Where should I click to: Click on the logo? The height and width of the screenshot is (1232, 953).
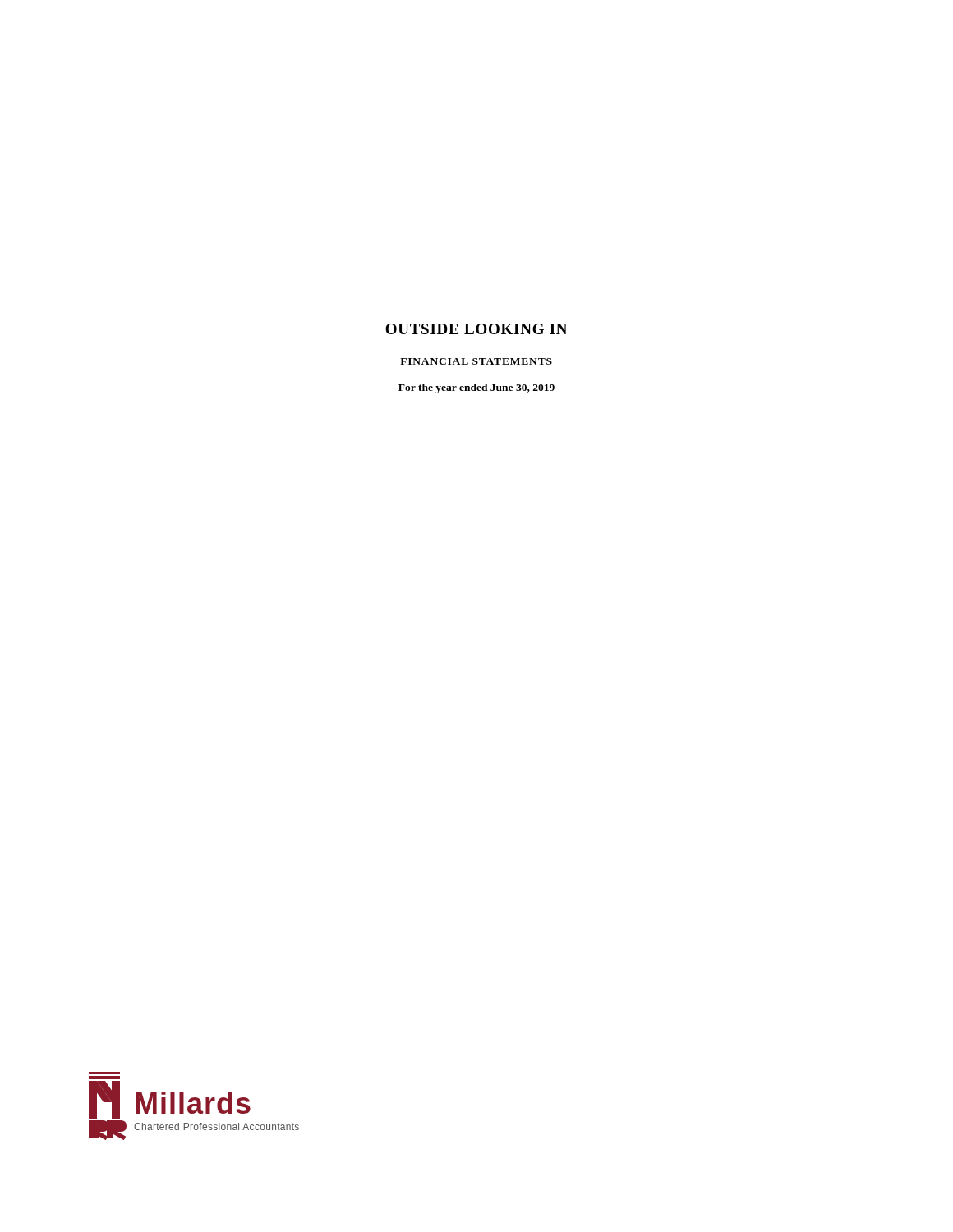coord(196,1105)
